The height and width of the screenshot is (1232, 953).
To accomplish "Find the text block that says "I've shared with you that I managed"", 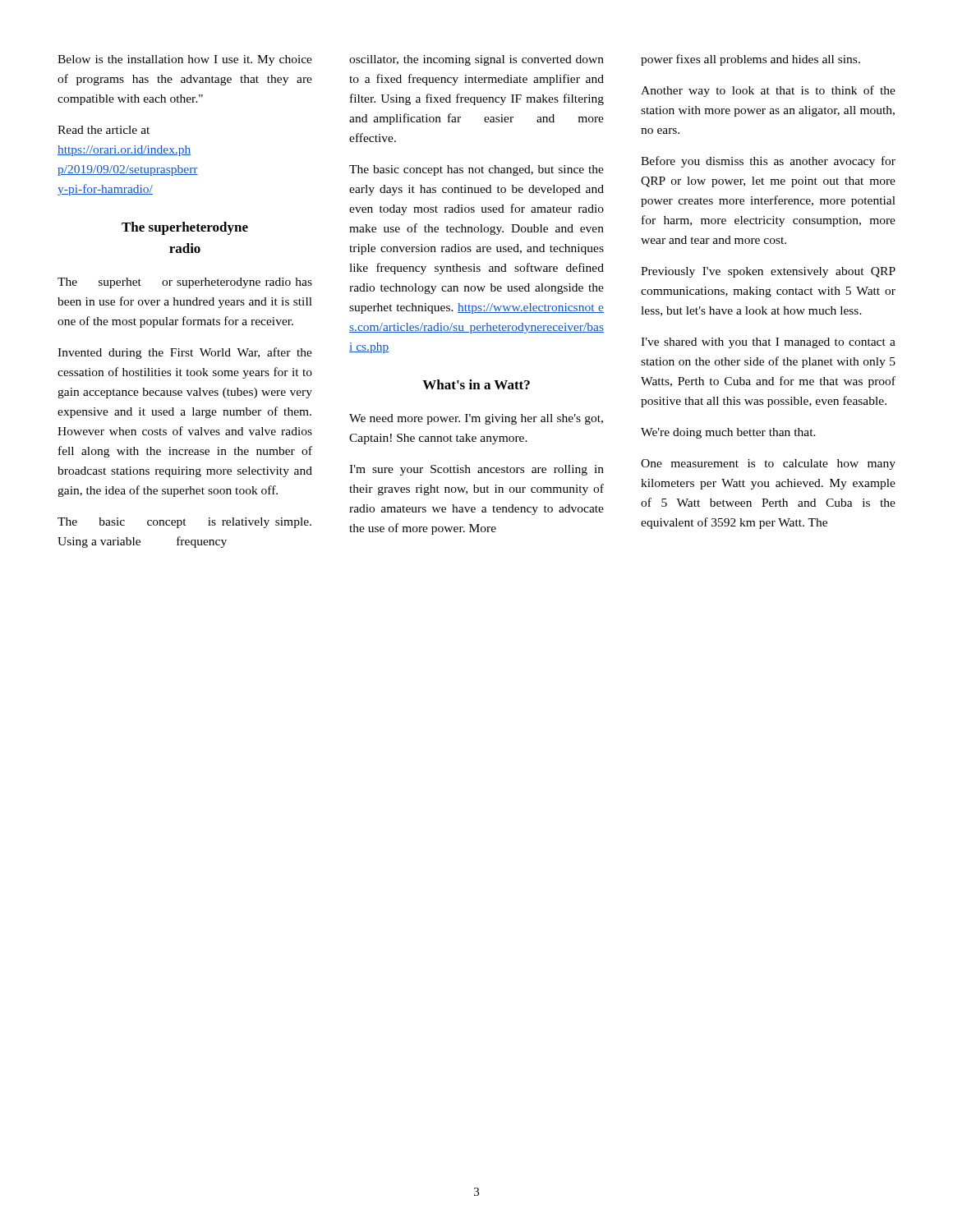I will [768, 371].
